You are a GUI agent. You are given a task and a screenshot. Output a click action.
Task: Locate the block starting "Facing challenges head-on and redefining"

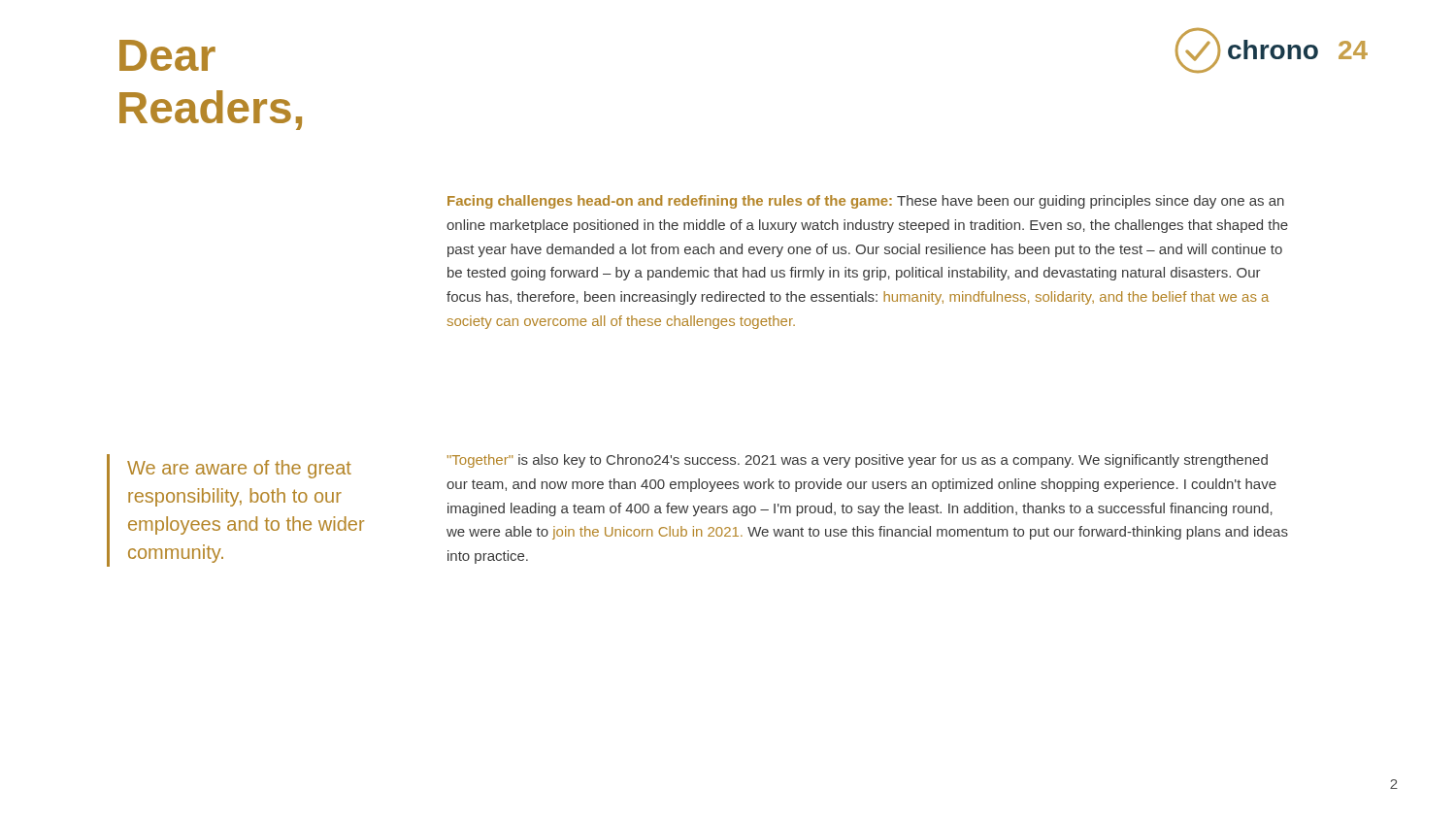tap(867, 260)
